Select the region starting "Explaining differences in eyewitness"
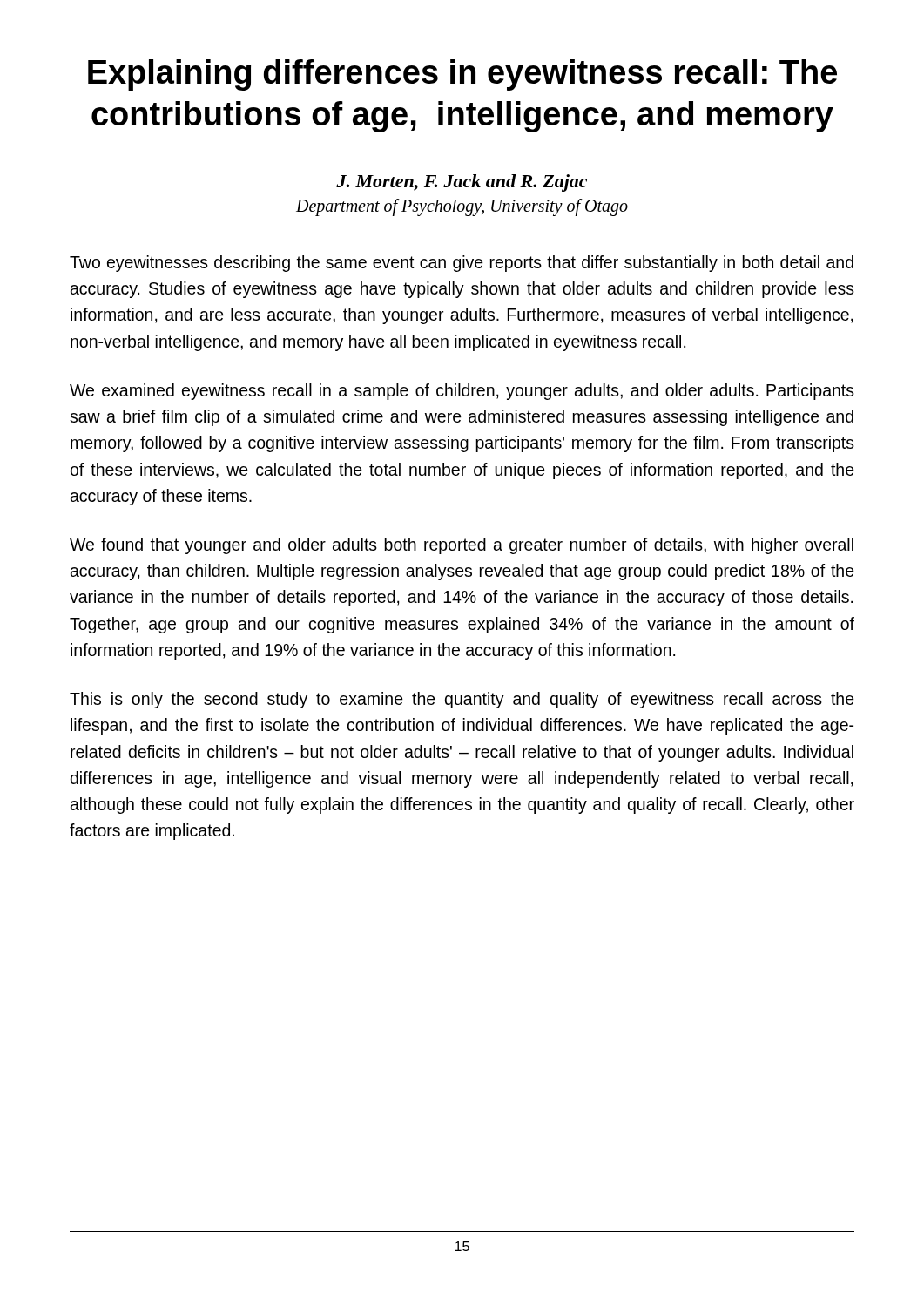 [x=462, y=94]
